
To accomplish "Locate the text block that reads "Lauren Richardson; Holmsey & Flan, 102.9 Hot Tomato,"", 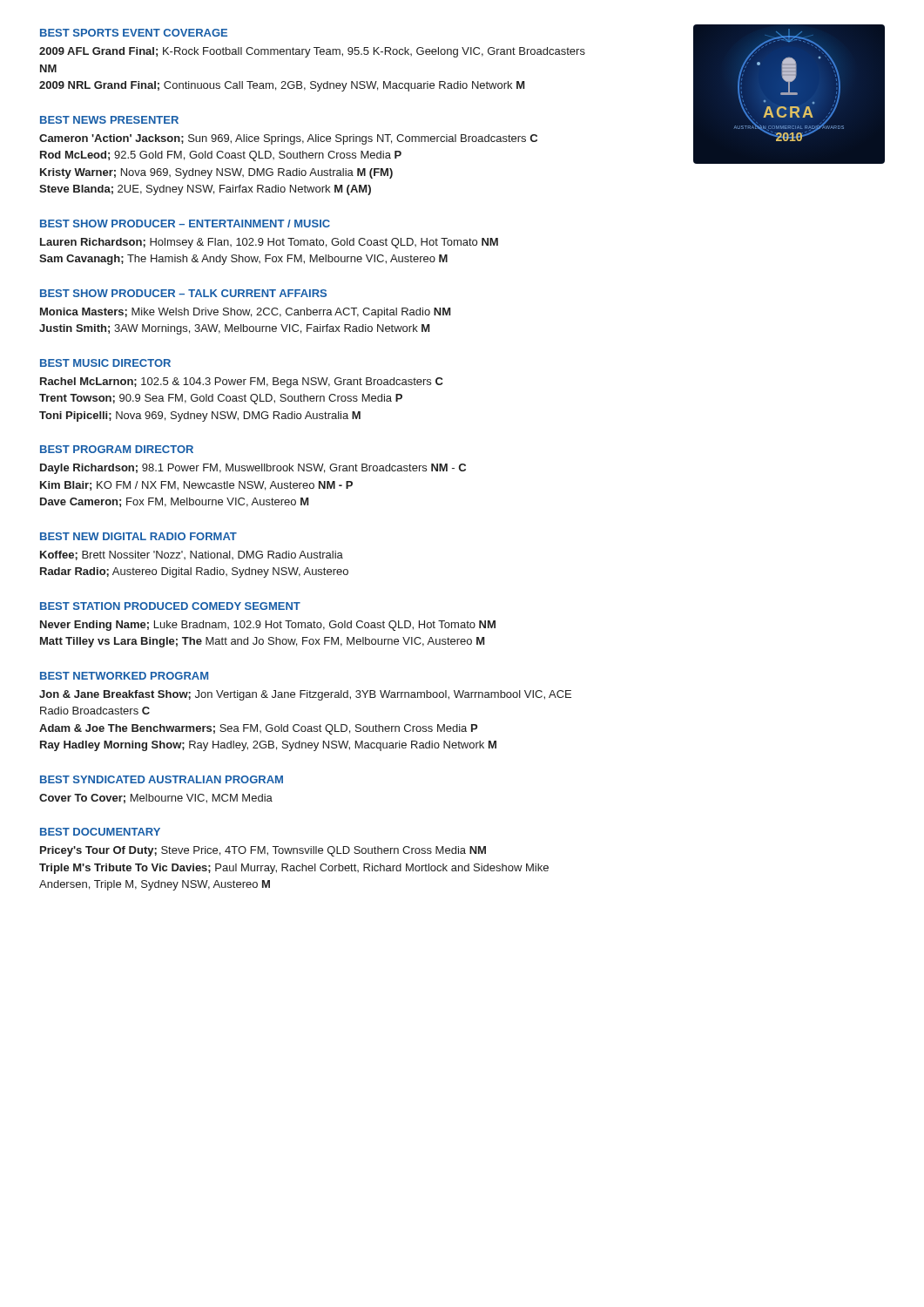I will tap(269, 250).
